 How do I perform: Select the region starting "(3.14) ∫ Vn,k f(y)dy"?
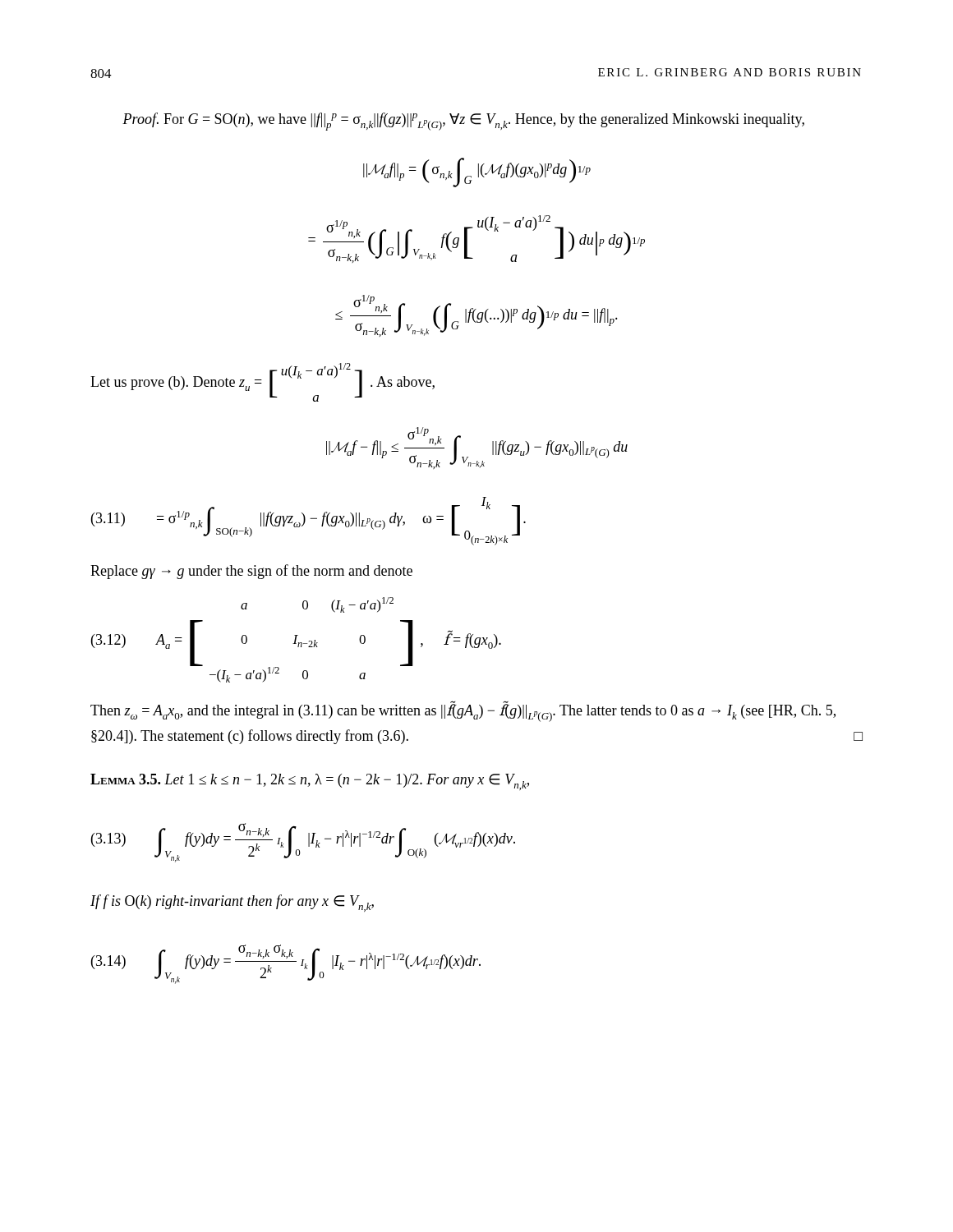pyautogui.click(x=476, y=961)
